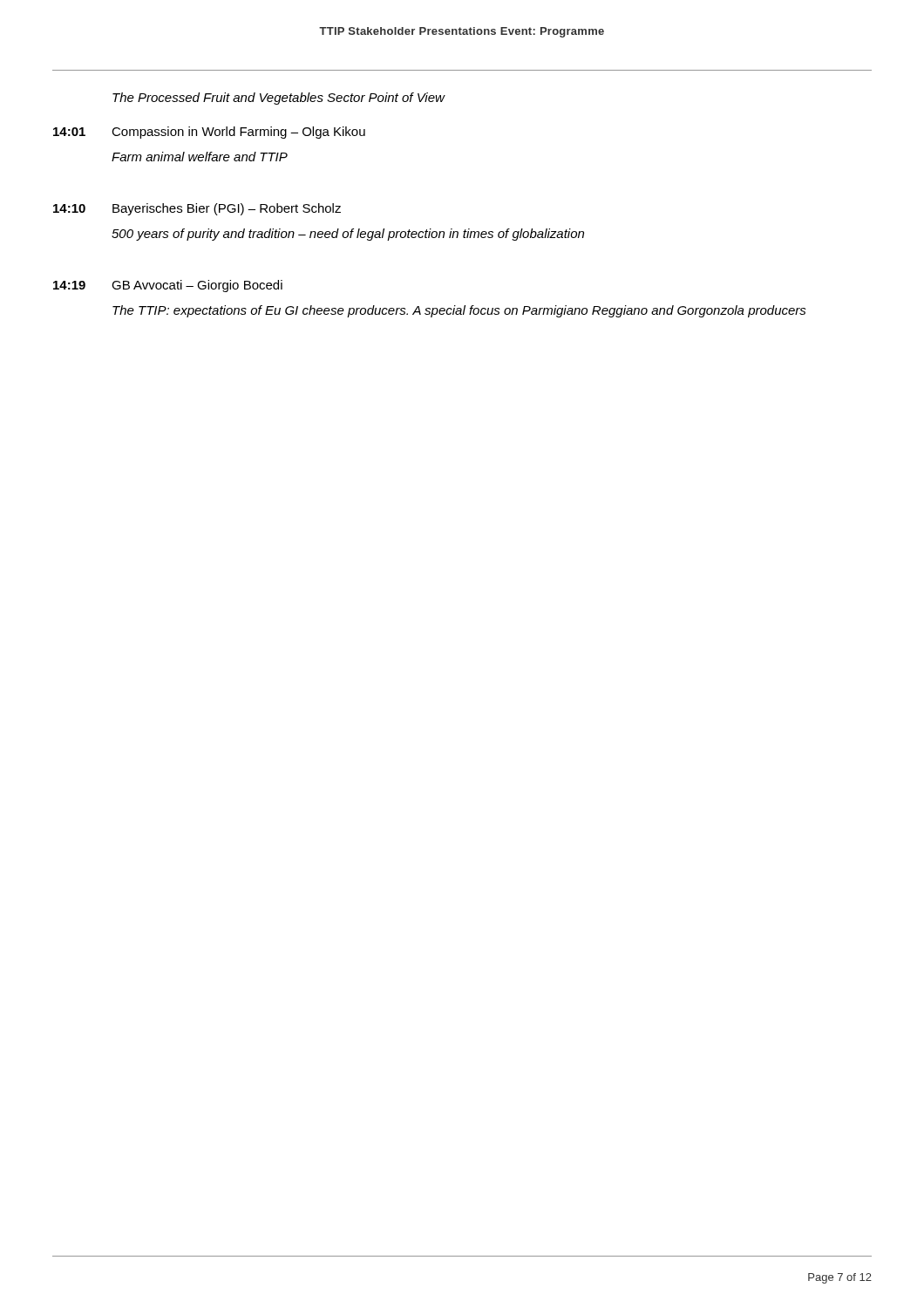Find the passage starting "The Processed Fruit and Vegetables"
The height and width of the screenshot is (1308, 924).
click(278, 97)
